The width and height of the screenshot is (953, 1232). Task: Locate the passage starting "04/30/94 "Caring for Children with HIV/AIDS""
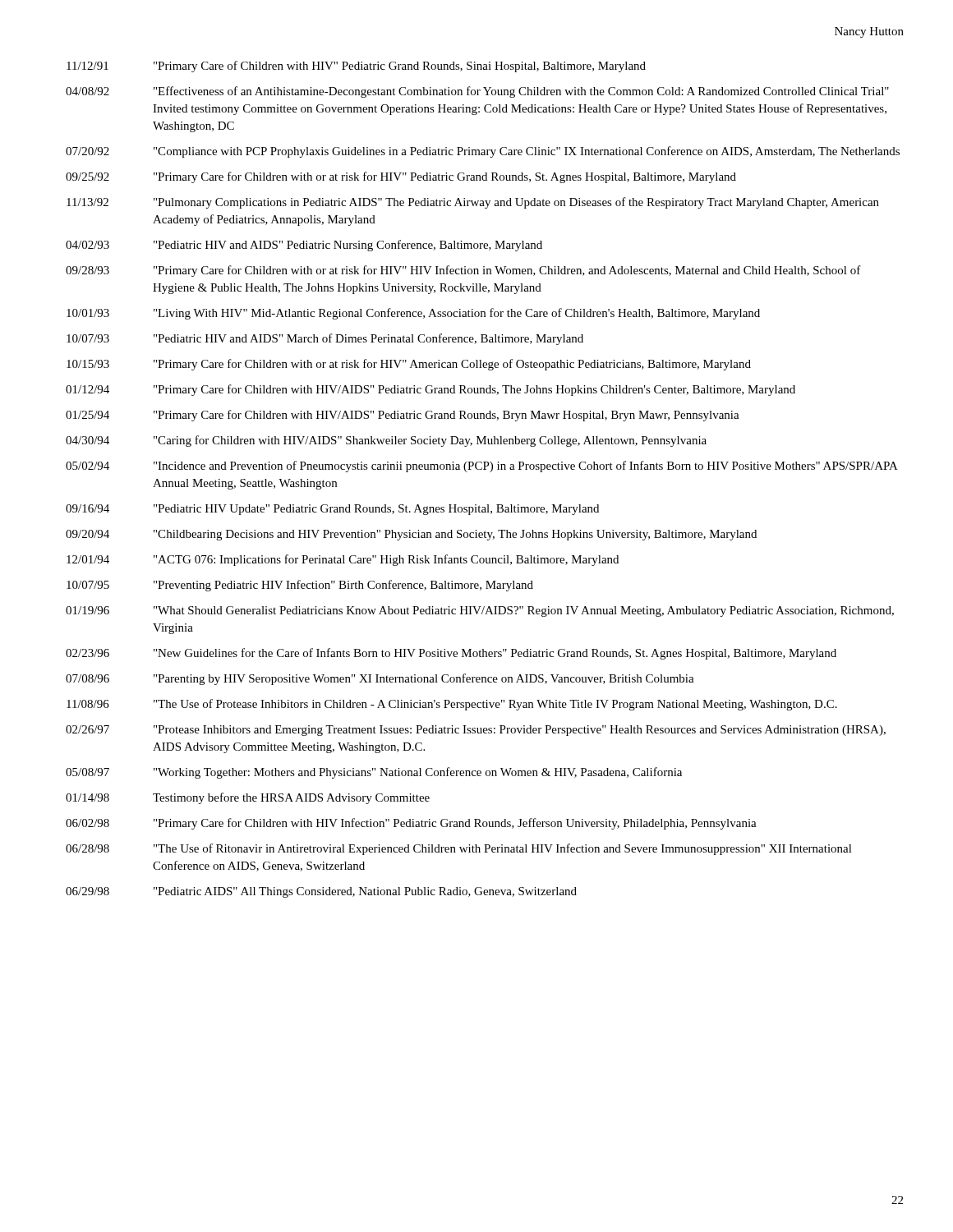point(485,441)
